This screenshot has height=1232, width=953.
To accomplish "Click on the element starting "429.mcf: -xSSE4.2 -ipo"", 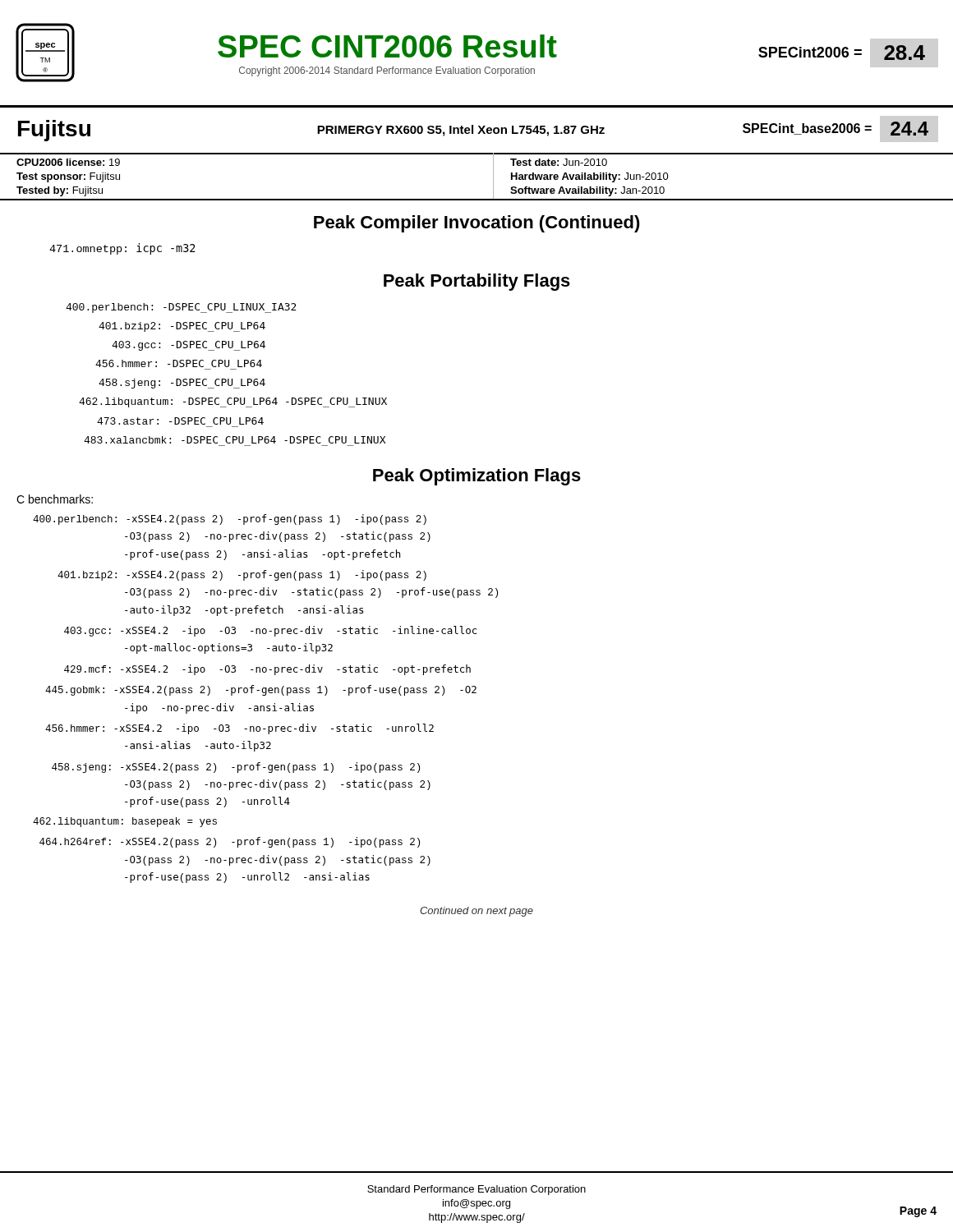I will pyautogui.click(x=252, y=669).
